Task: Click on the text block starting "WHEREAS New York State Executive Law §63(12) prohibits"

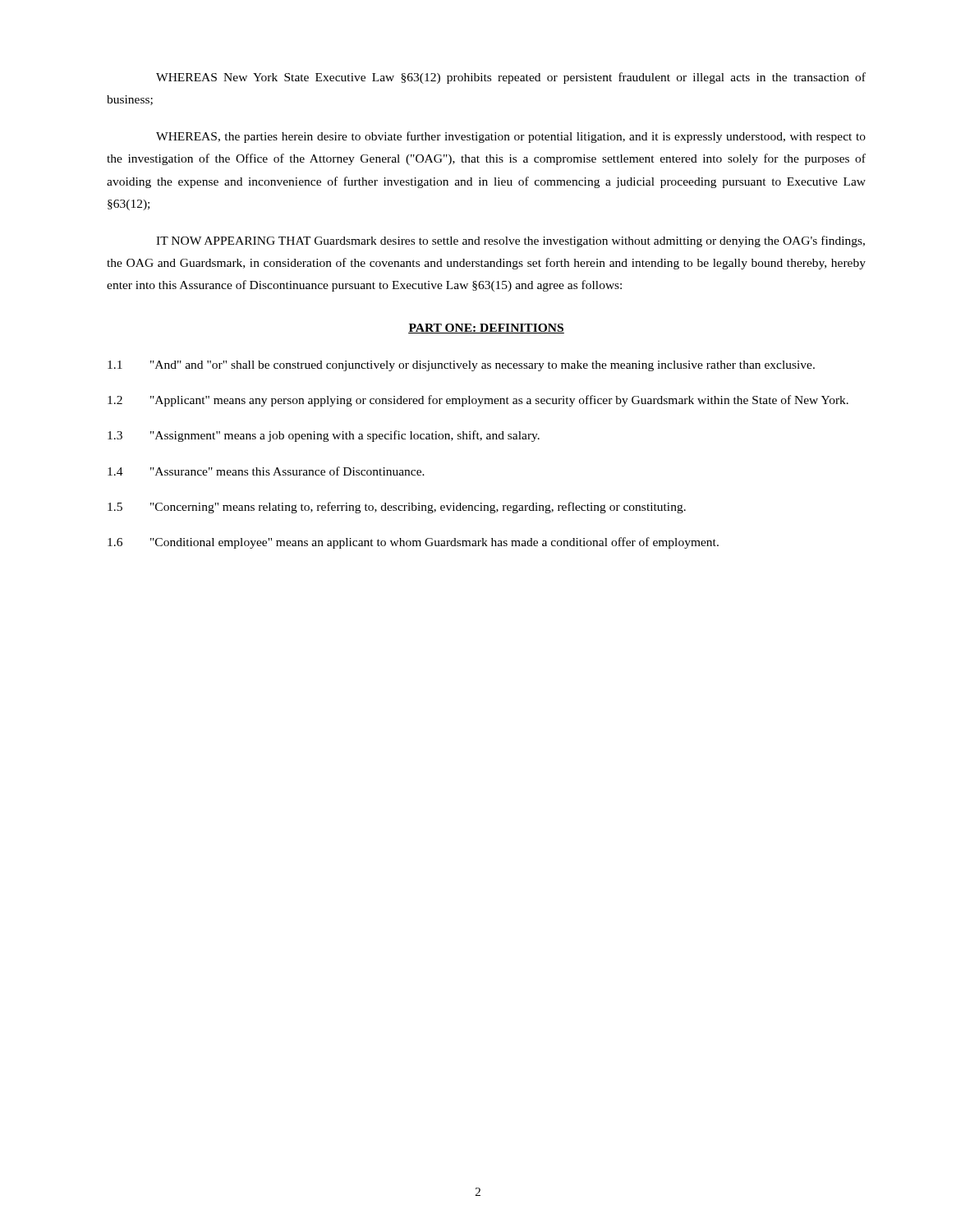Action: tap(486, 88)
